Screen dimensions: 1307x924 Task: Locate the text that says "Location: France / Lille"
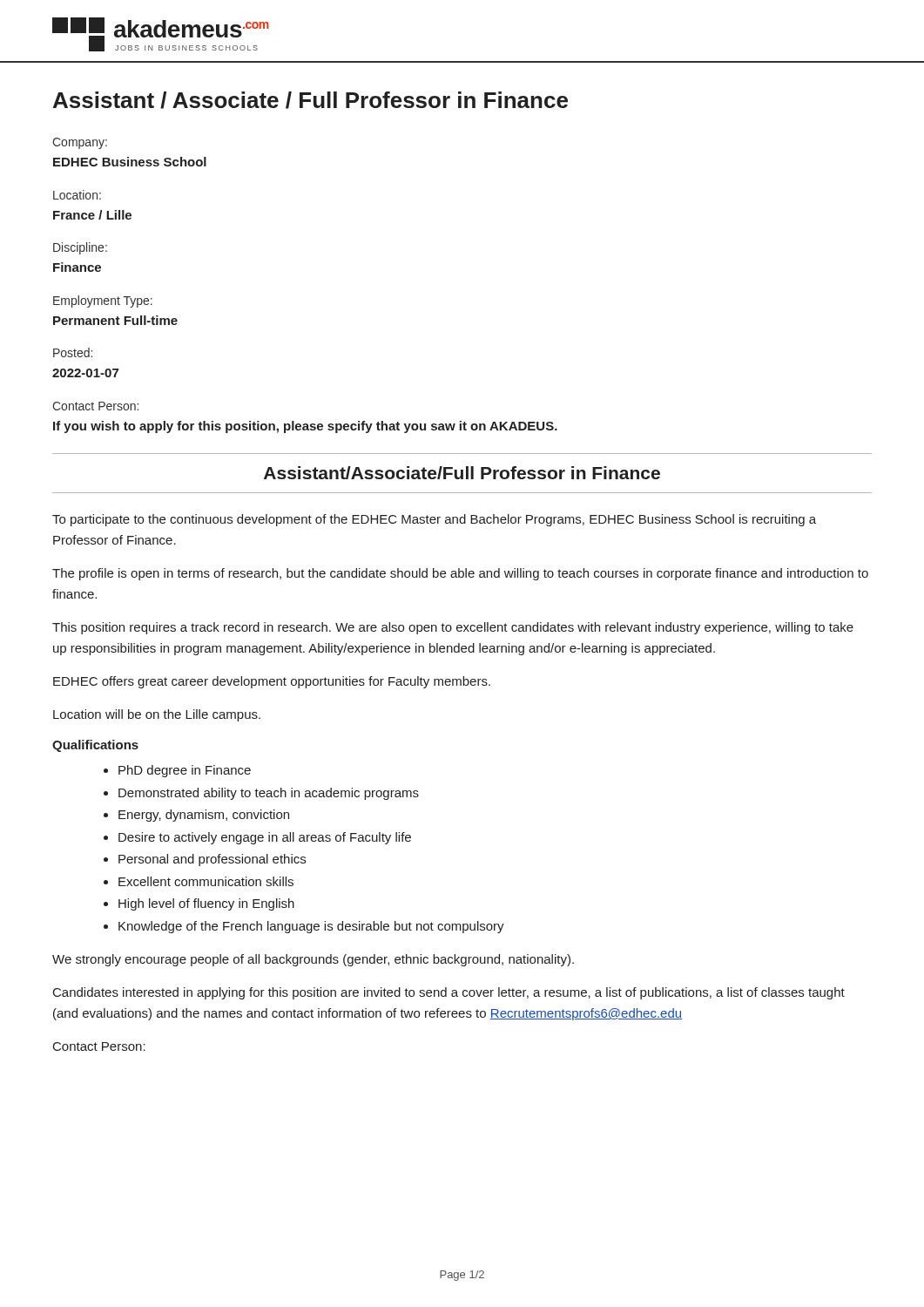coord(77,195)
